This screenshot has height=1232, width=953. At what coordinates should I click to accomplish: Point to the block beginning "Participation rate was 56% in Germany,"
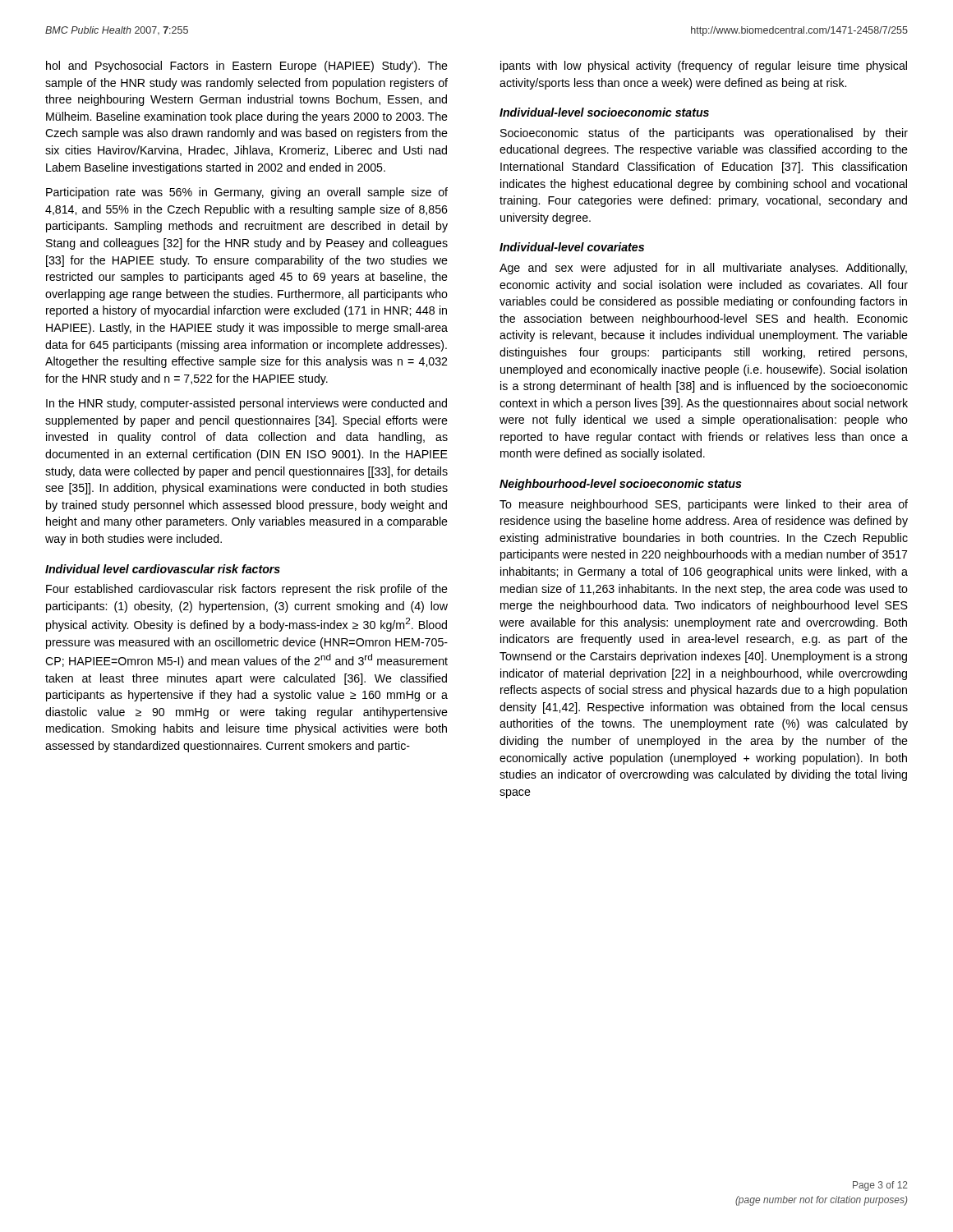[246, 285]
